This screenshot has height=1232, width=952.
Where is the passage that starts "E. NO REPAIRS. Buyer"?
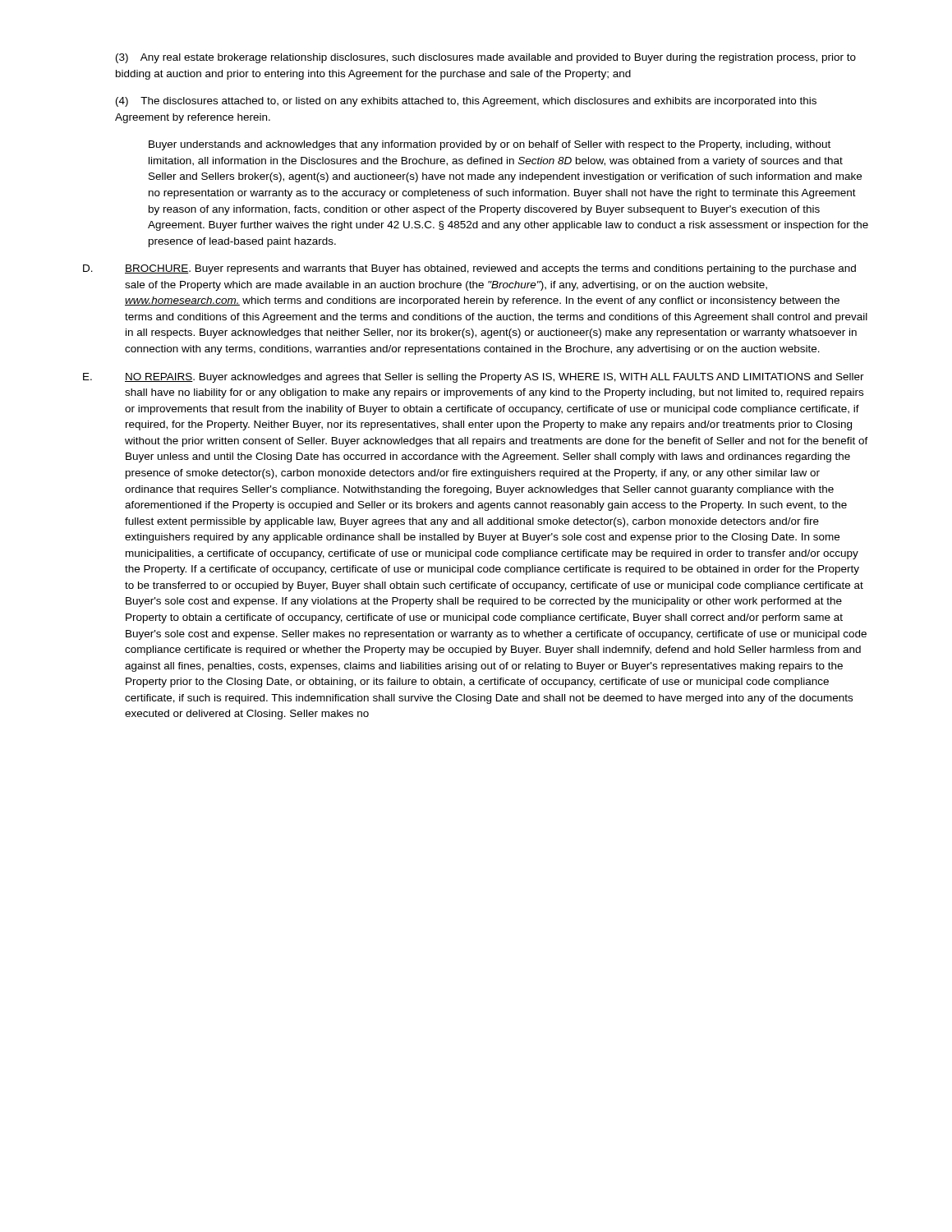pyautogui.click(x=476, y=545)
